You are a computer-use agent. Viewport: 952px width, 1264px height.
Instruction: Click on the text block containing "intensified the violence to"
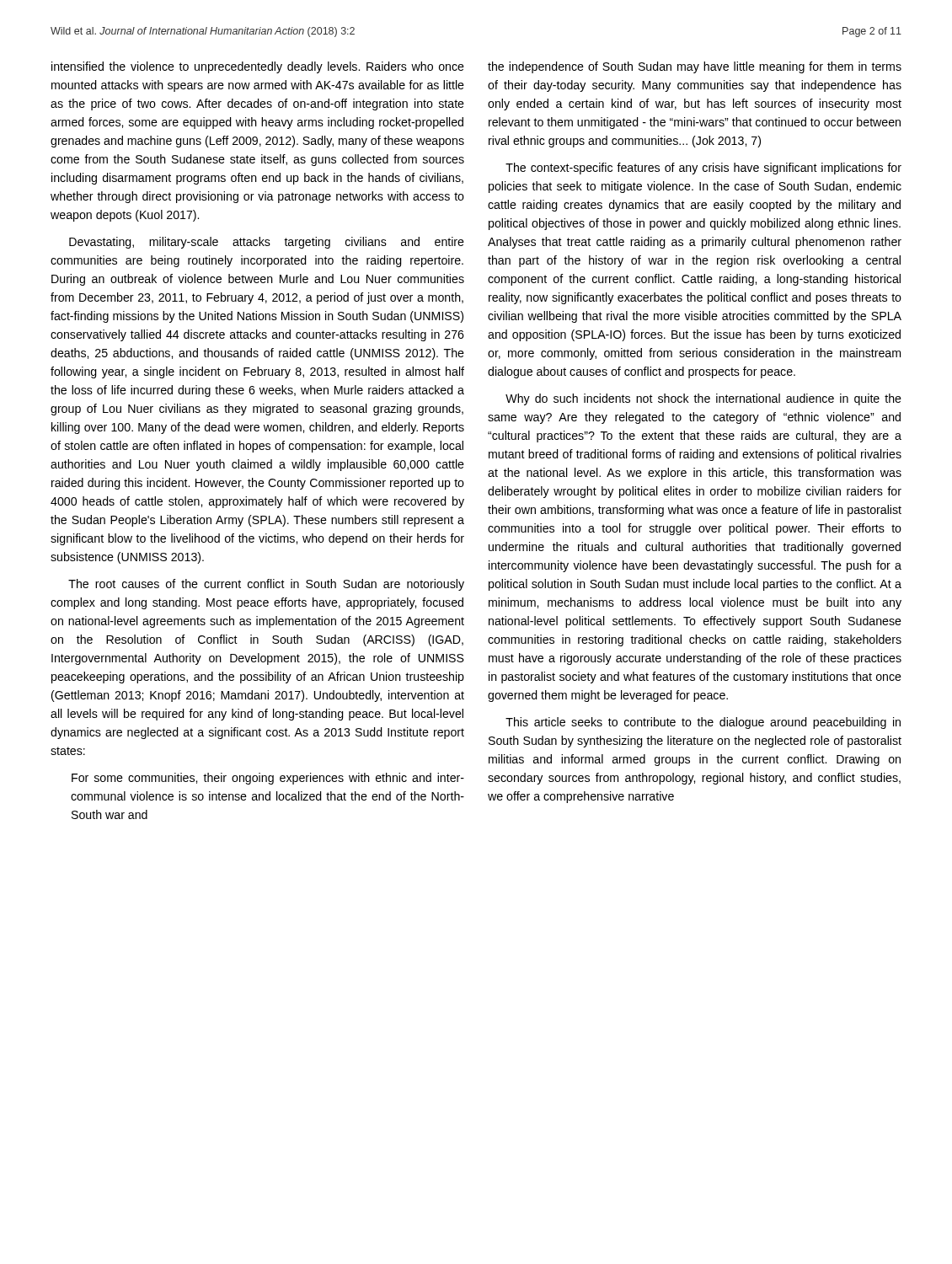(257, 141)
